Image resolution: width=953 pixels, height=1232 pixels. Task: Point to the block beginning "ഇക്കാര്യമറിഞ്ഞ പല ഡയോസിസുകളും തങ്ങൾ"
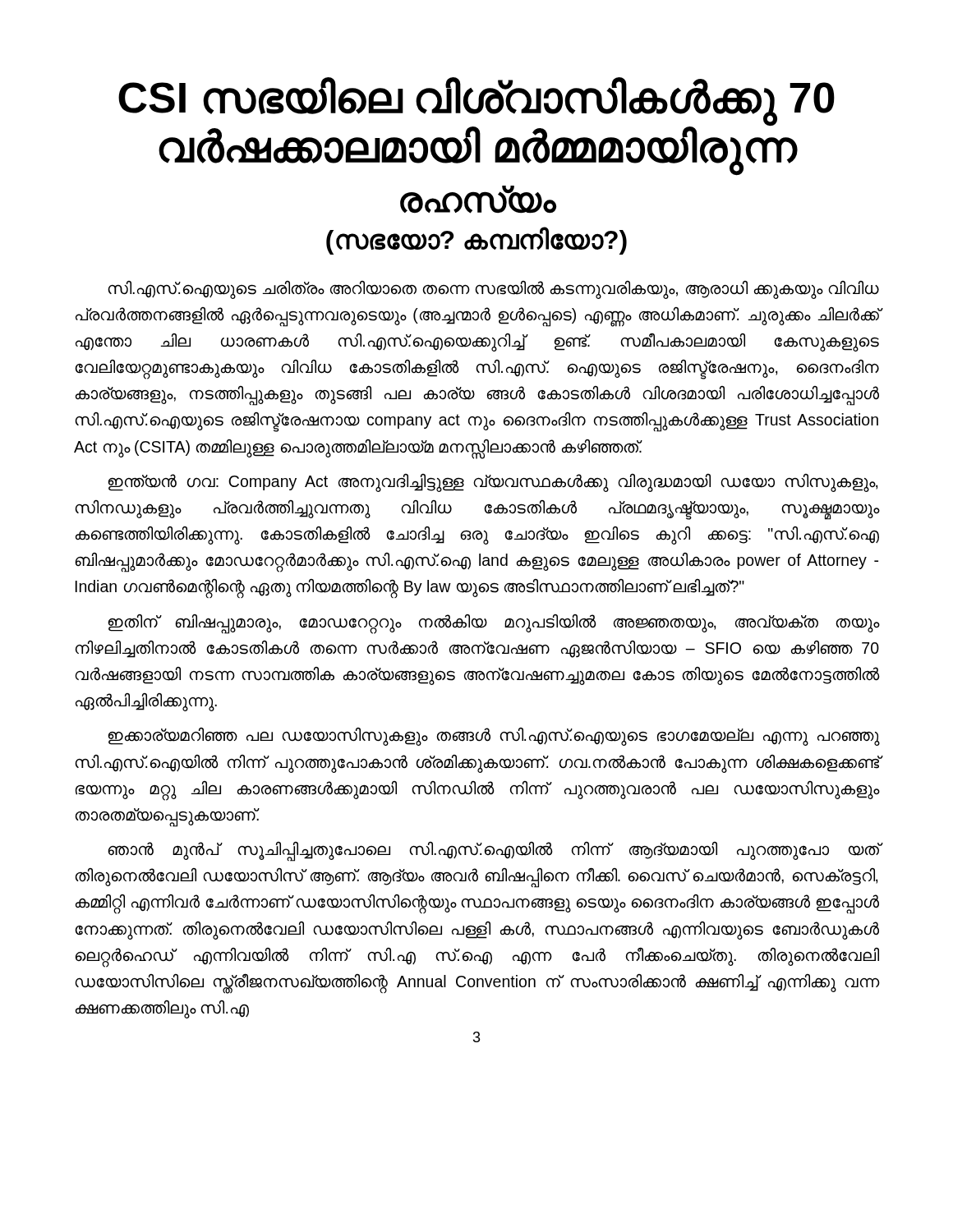tap(476, 775)
